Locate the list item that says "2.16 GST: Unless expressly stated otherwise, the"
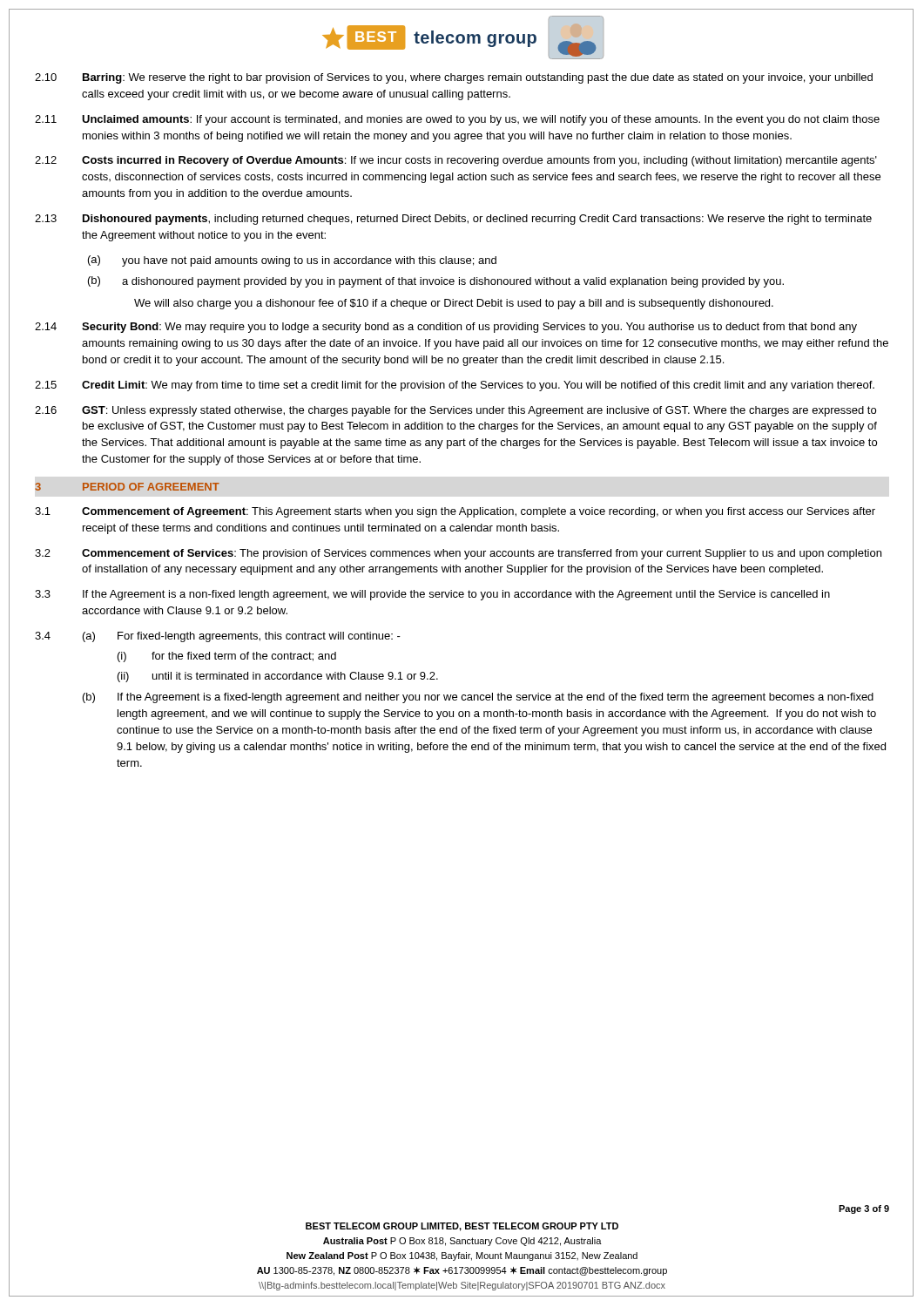Viewport: 924px width, 1307px height. tap(462, 435)
